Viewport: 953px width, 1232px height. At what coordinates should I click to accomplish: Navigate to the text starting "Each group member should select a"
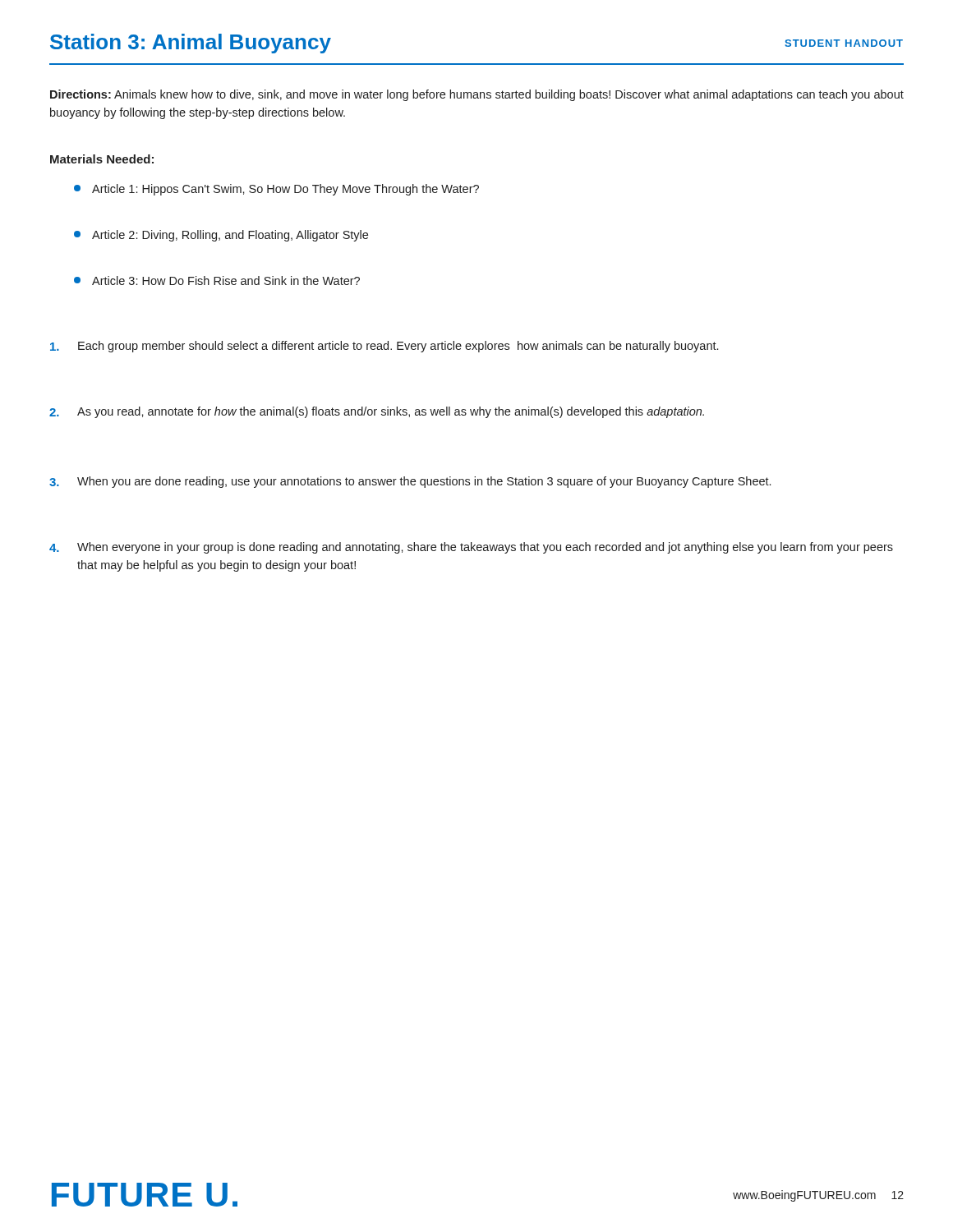[x=384, y=346]
